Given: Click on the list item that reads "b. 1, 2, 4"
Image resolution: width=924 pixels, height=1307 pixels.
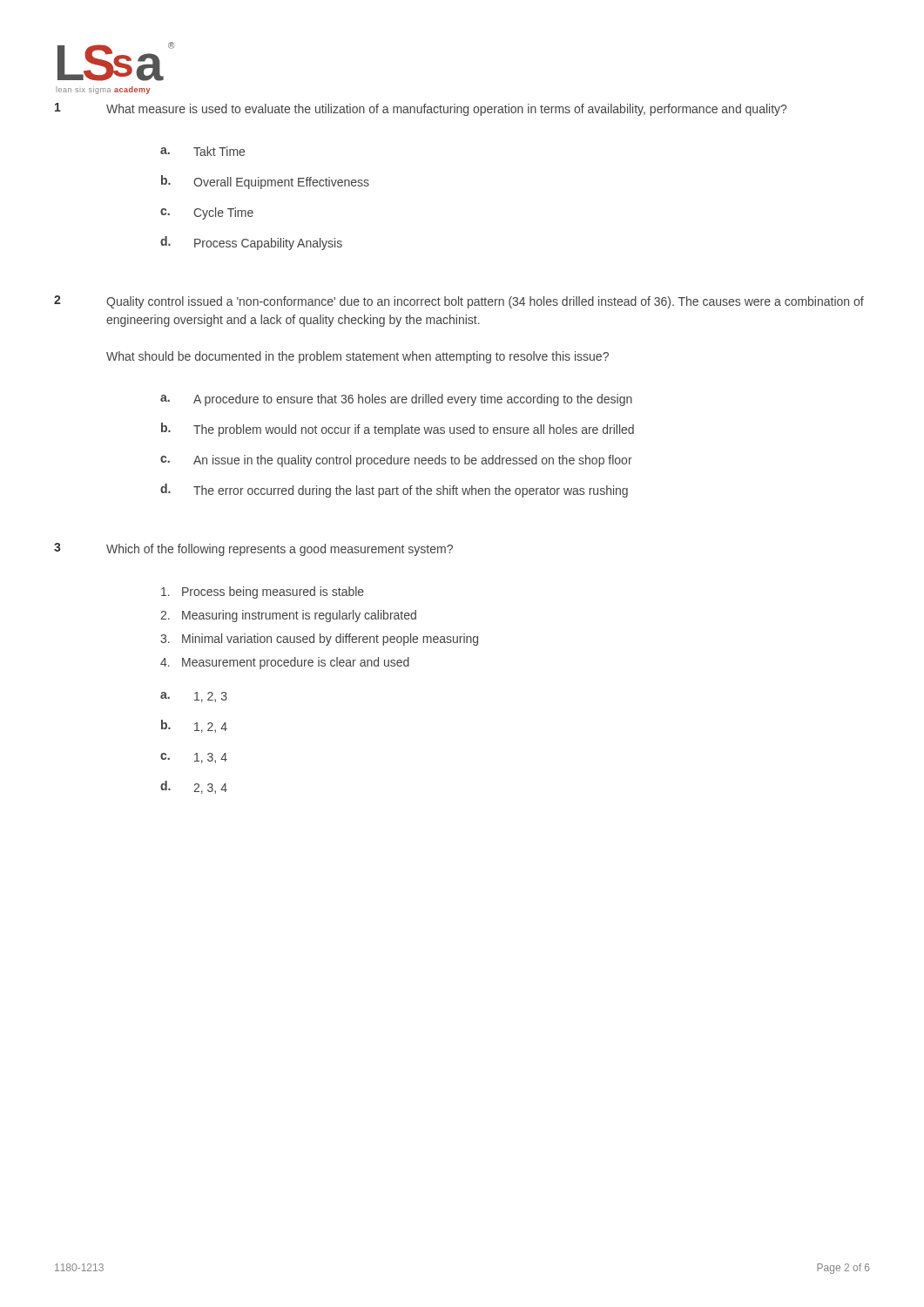Looking at the screenshot, I should 194,726.
